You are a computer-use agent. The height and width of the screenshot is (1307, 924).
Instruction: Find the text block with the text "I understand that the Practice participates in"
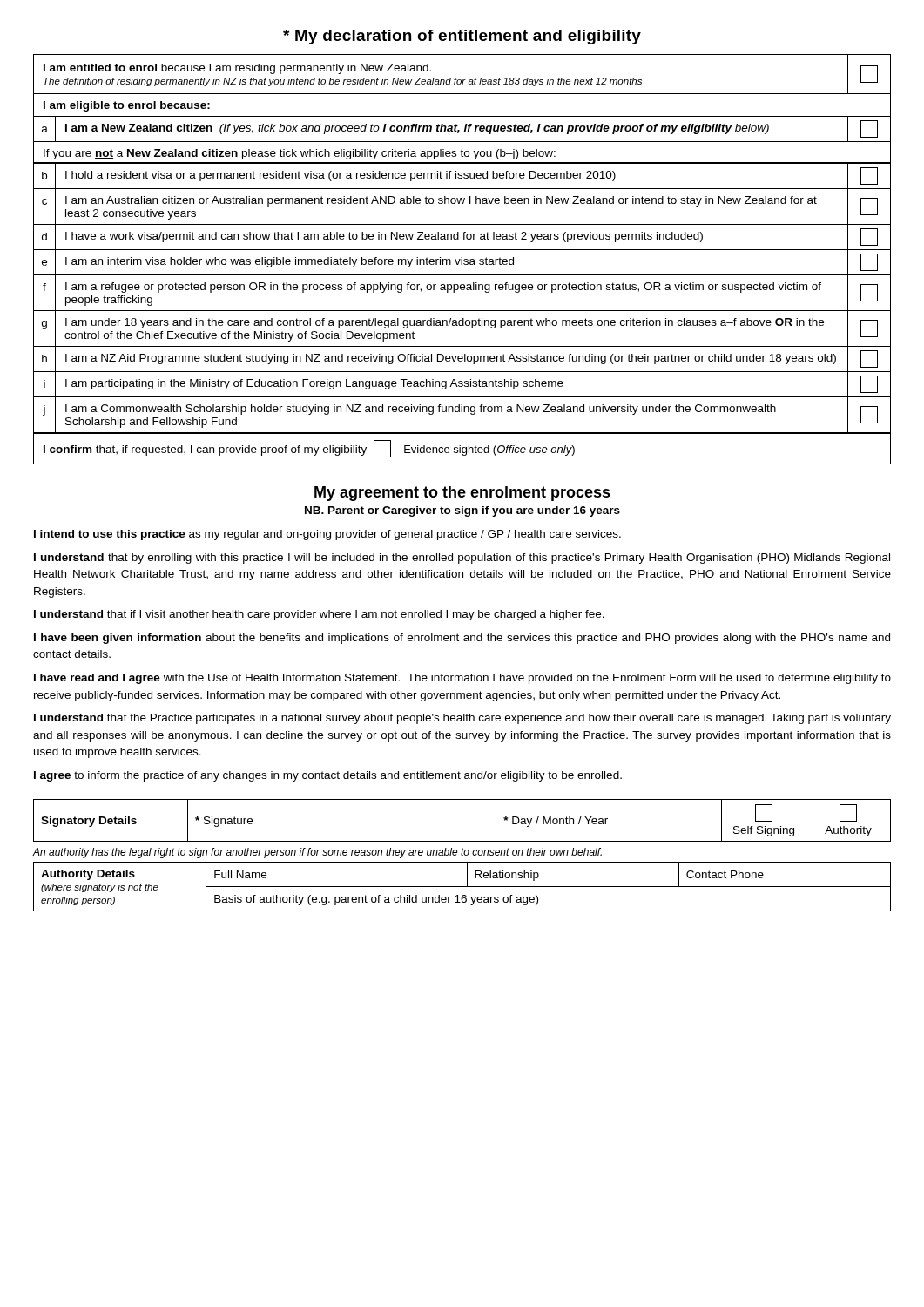(x=462, y=735)
